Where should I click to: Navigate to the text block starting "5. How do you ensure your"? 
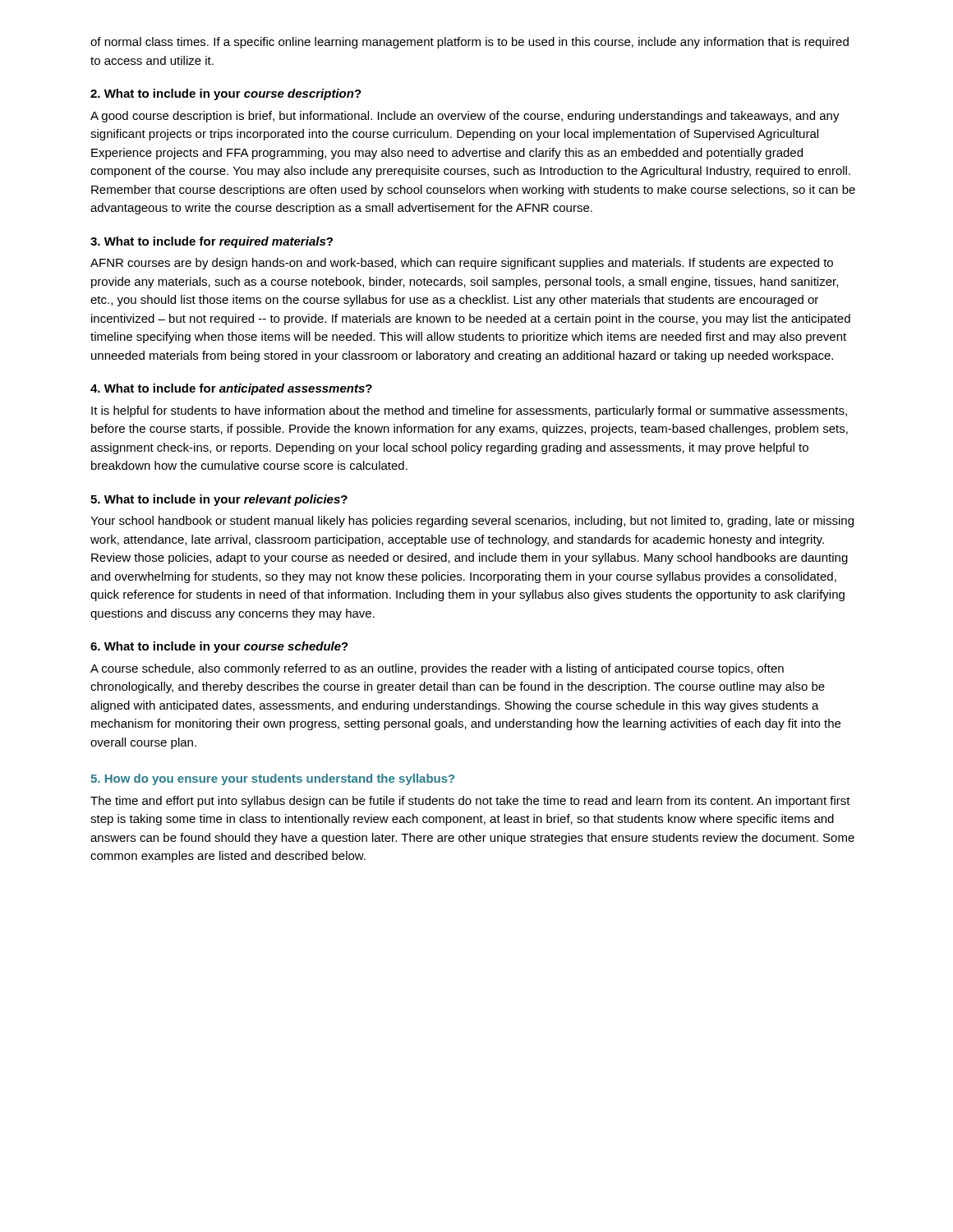coord(273,778)
